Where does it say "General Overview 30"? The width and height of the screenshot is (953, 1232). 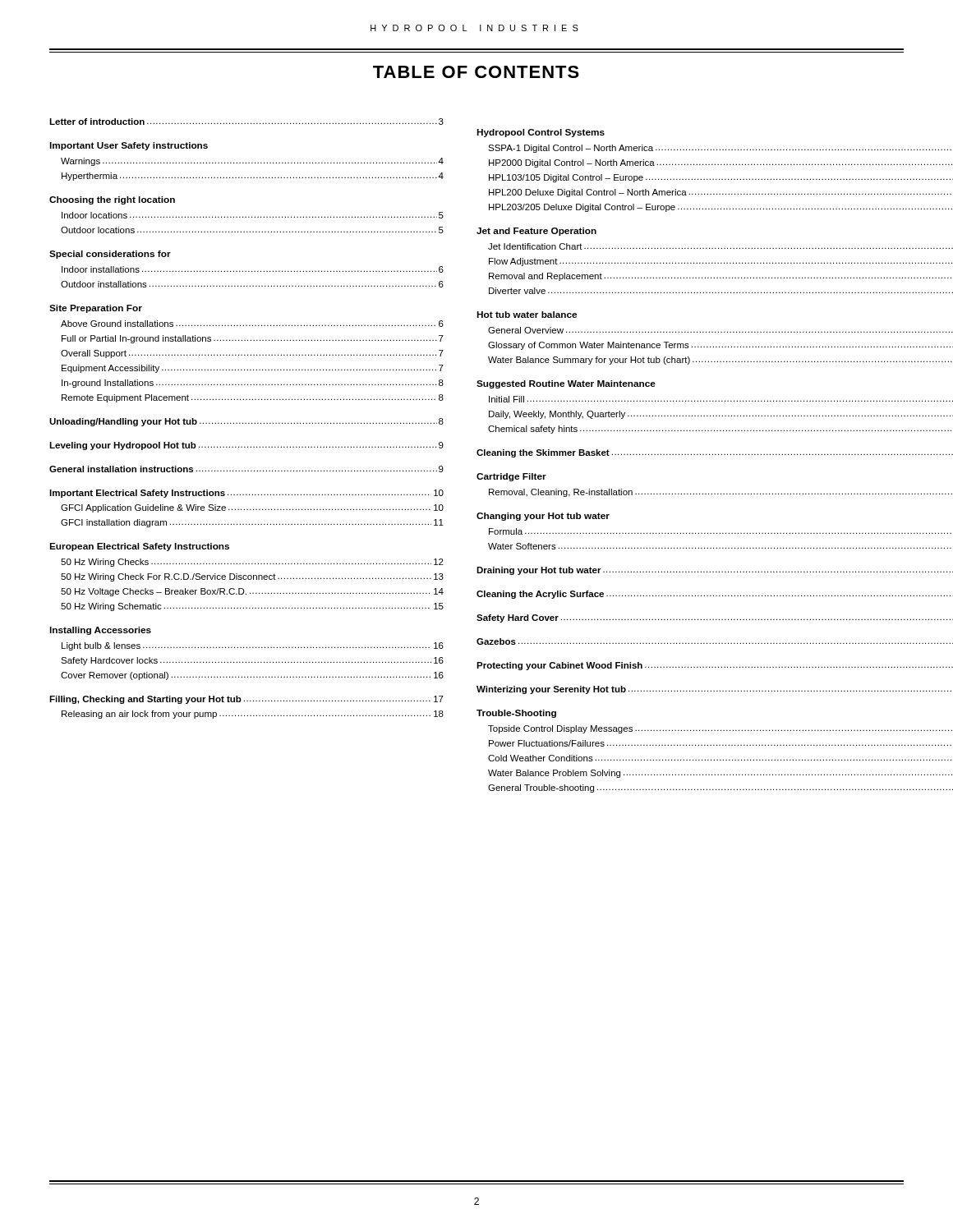coord(721,330)
